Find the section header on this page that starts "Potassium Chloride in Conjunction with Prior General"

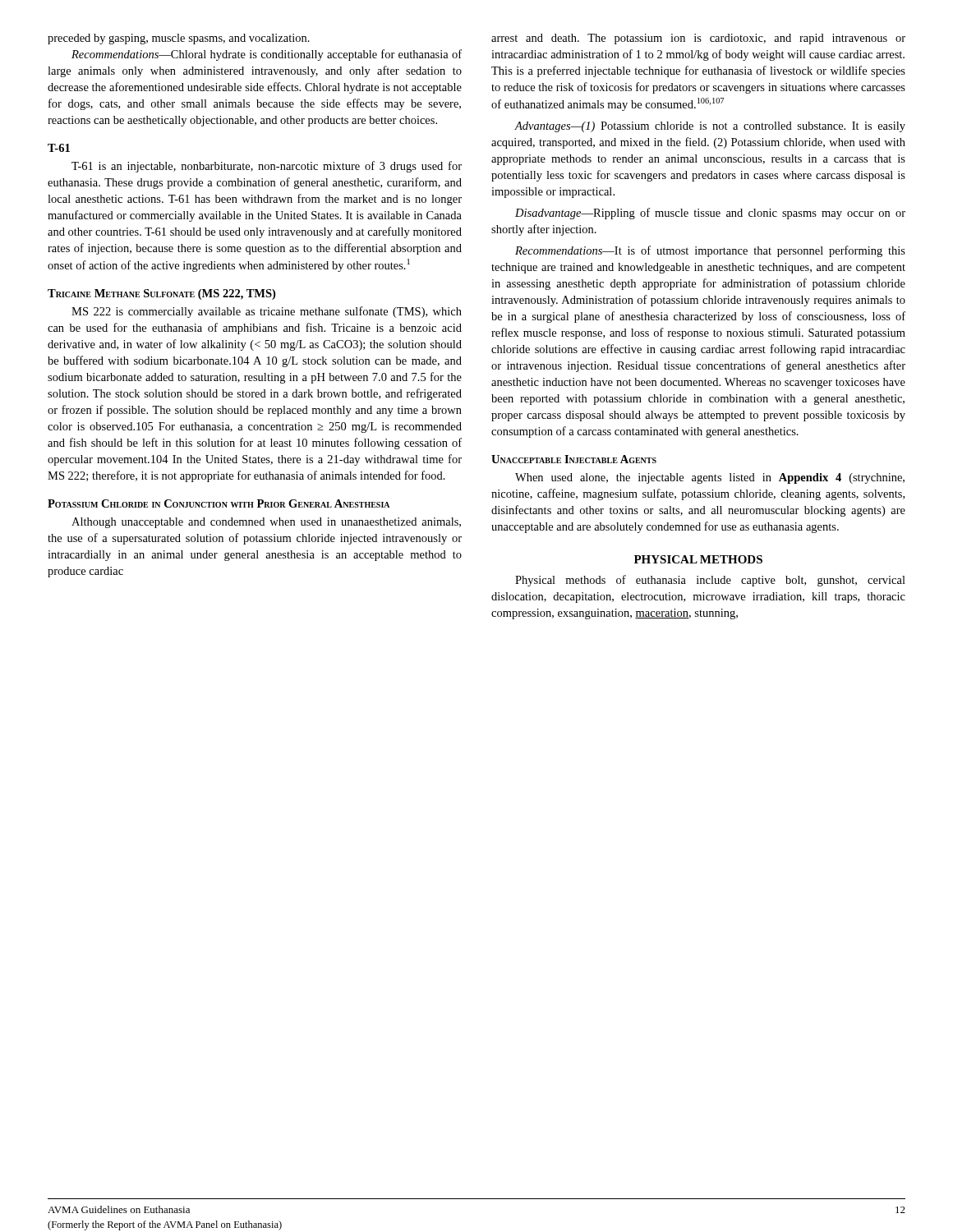219,503
